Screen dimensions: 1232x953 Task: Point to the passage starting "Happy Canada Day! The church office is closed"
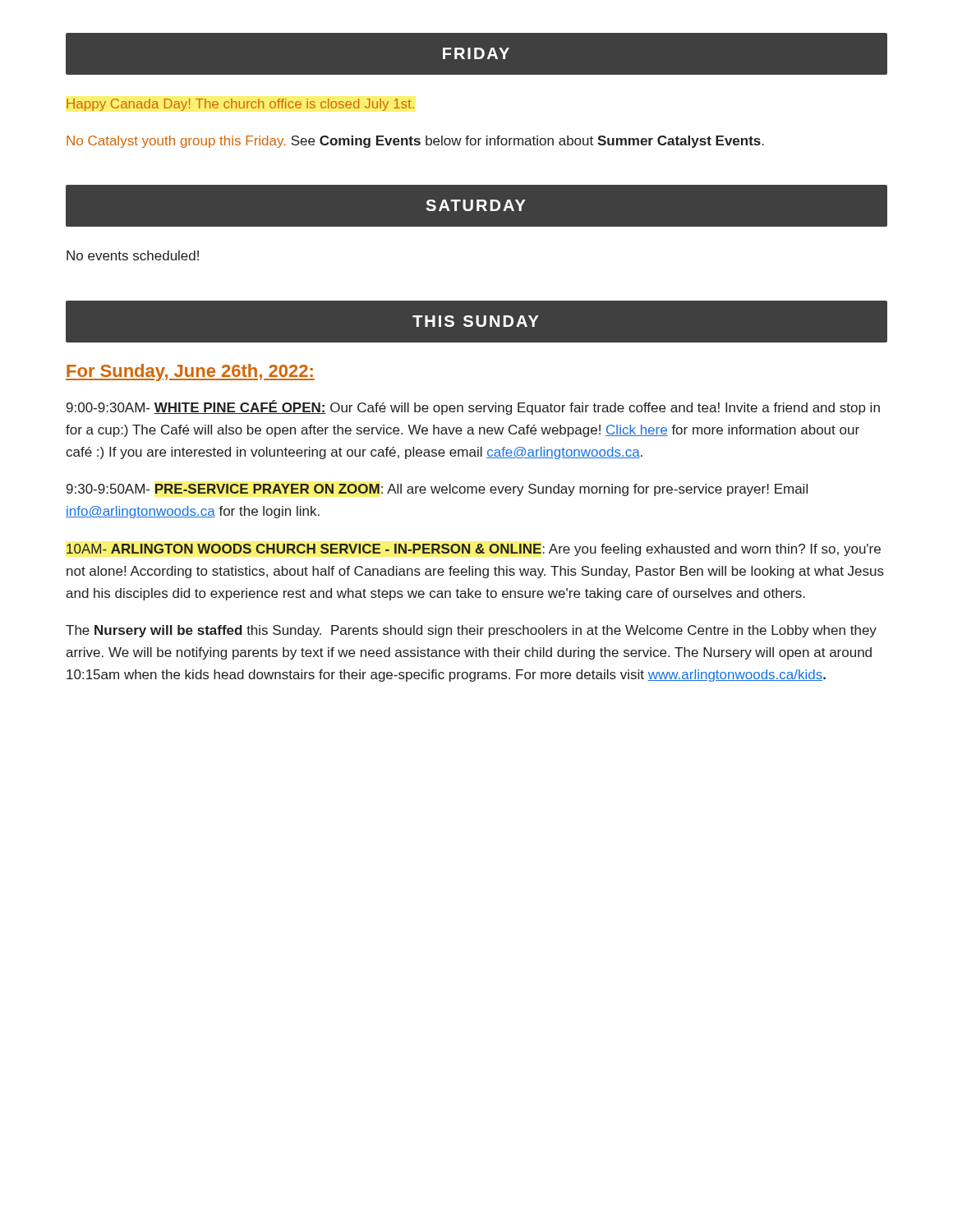point(241,104)
